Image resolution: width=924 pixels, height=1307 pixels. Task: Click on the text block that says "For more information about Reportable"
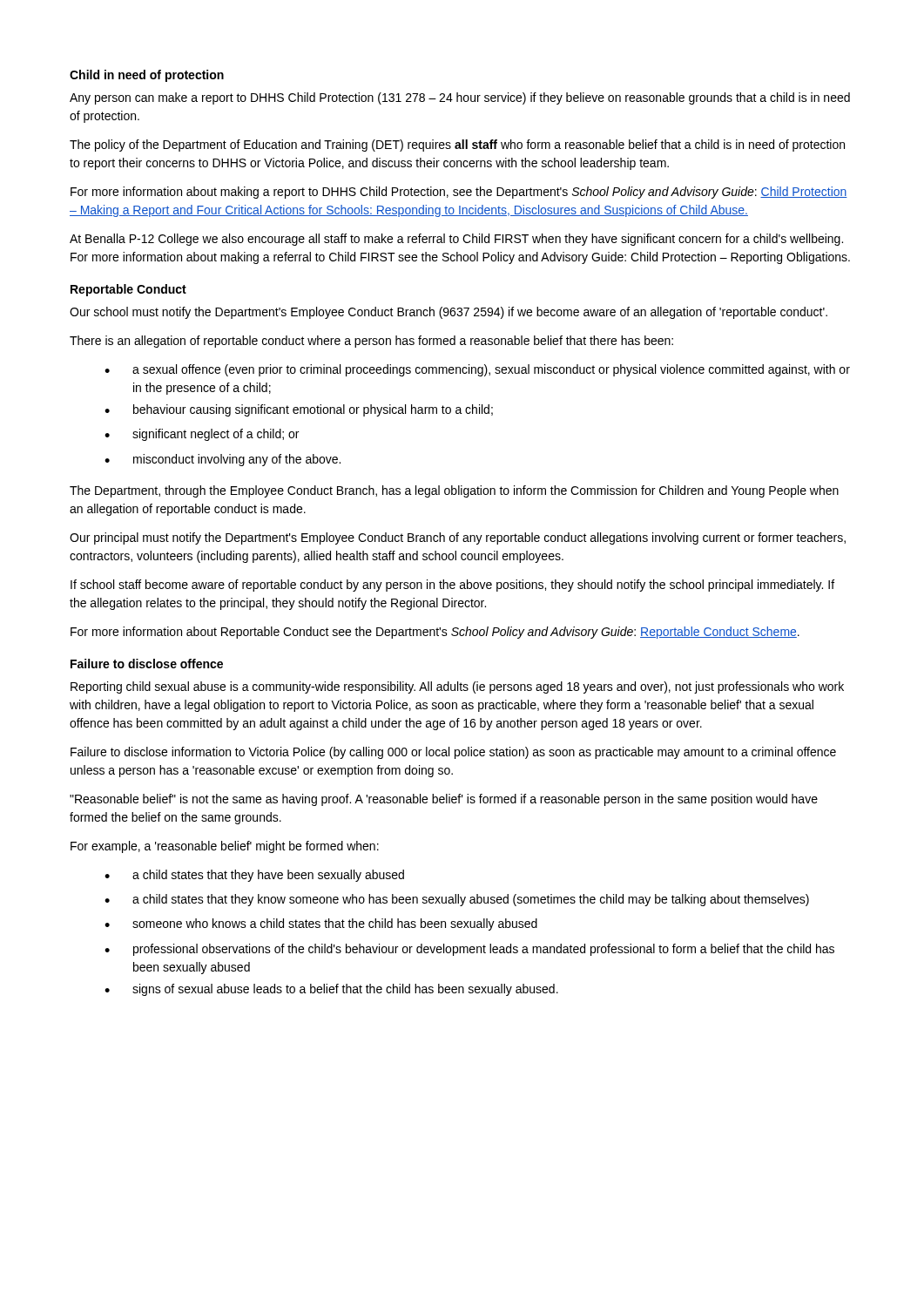click(435, 632)
